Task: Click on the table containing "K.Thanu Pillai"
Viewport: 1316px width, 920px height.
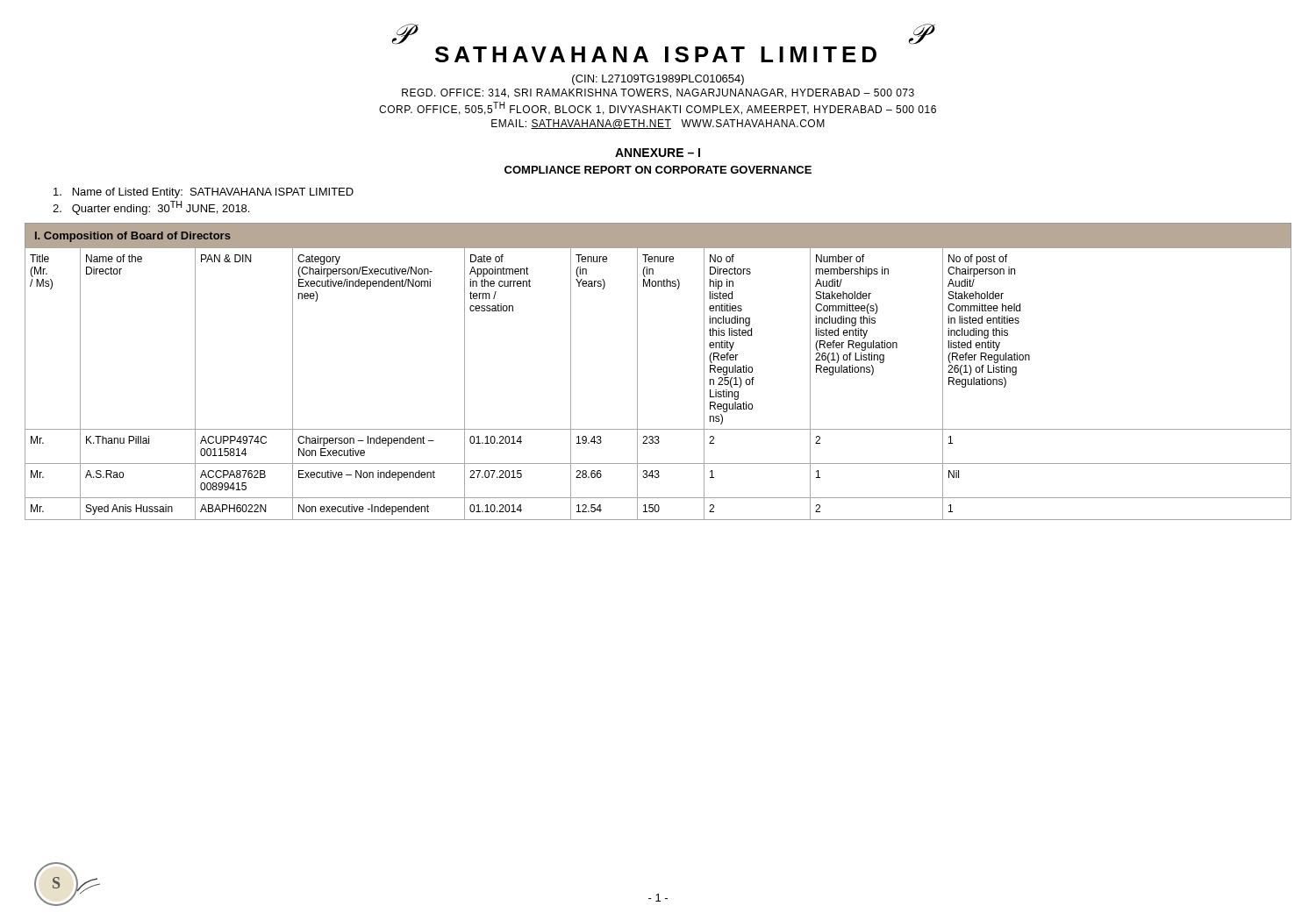Action: (658, 371)
